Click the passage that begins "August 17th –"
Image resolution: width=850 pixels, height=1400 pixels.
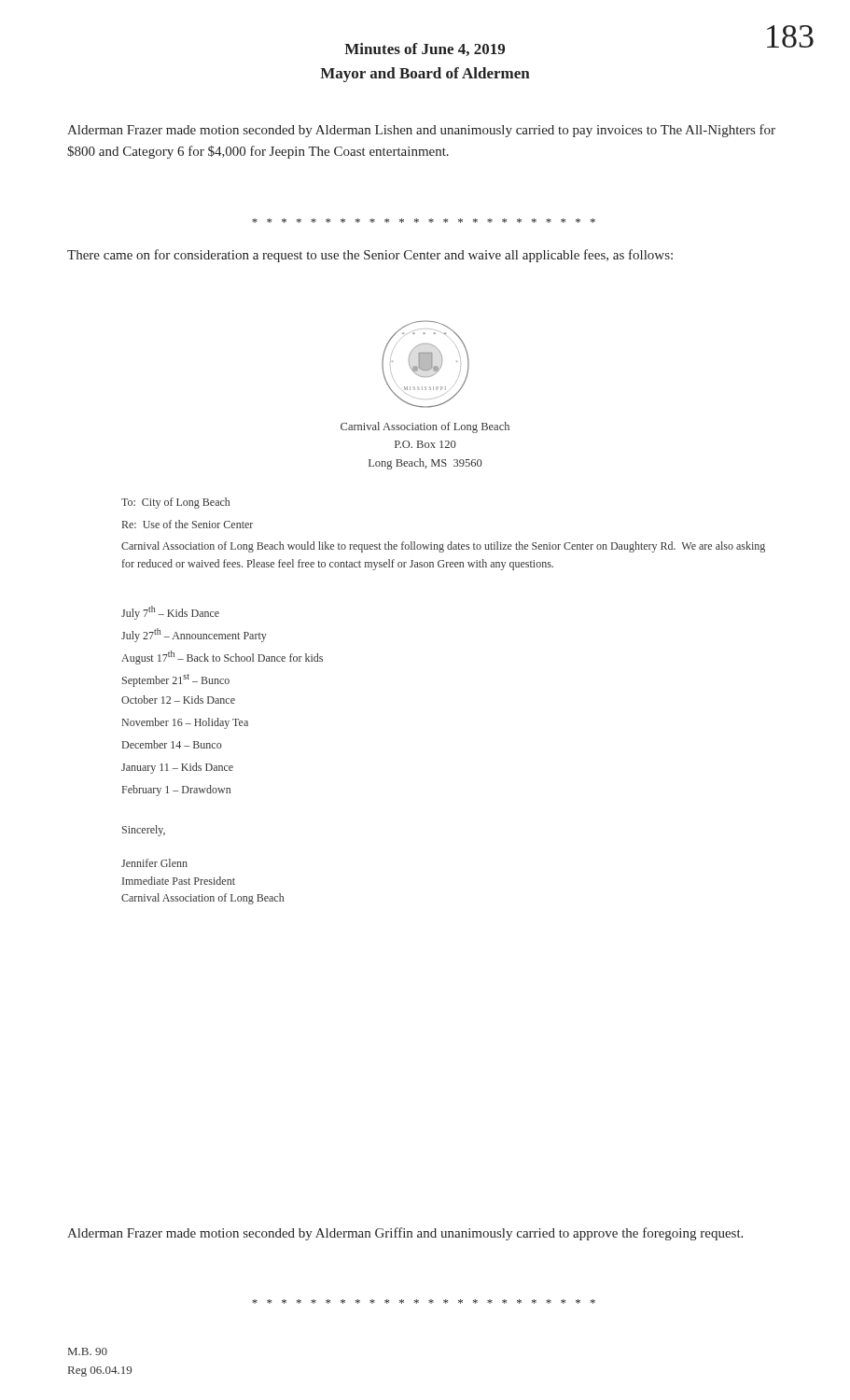click(222, 657)
